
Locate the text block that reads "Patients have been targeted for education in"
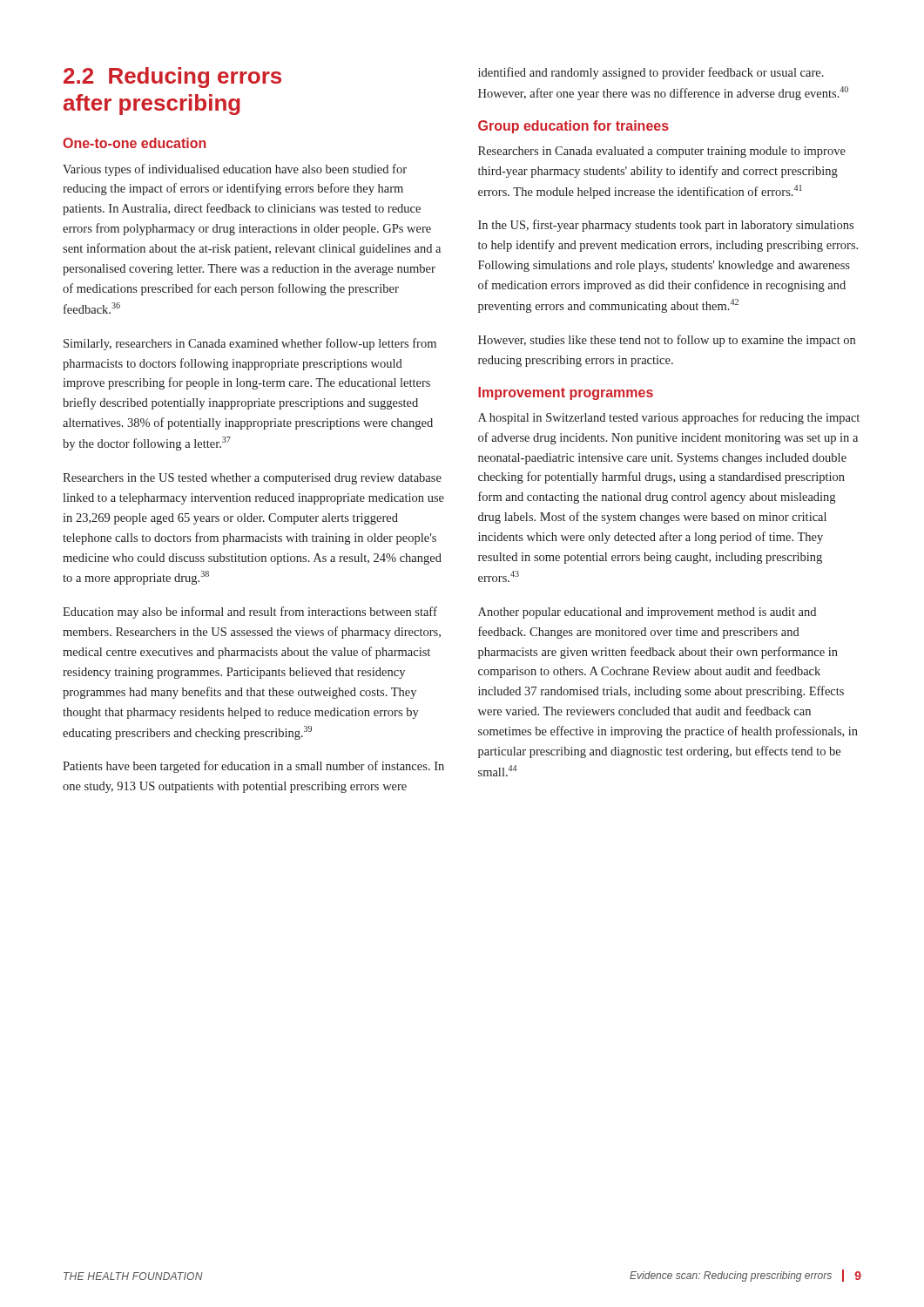tap(254, 776)
